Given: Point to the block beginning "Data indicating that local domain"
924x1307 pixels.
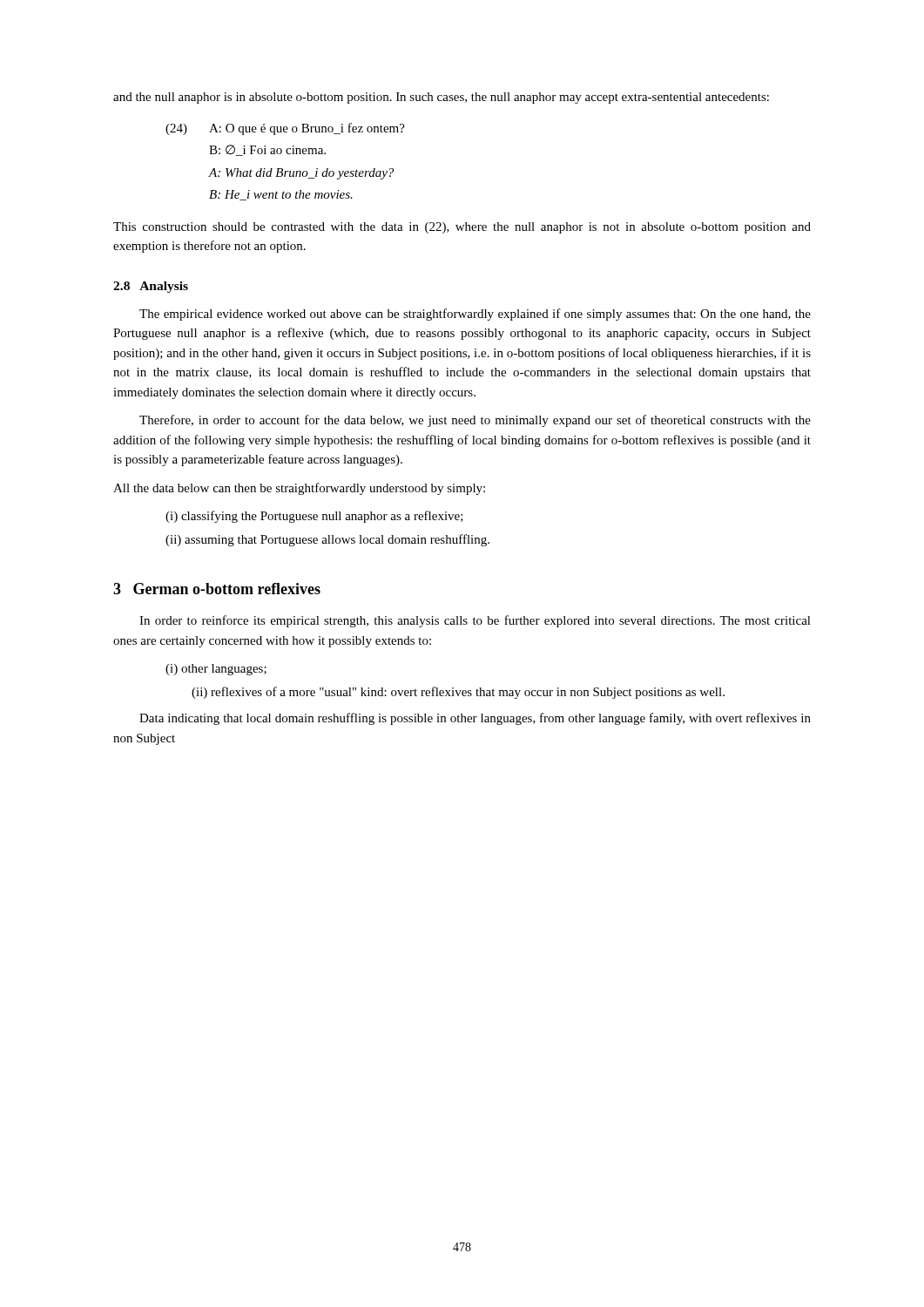Looking at the screenshot, I should (462, 728).
